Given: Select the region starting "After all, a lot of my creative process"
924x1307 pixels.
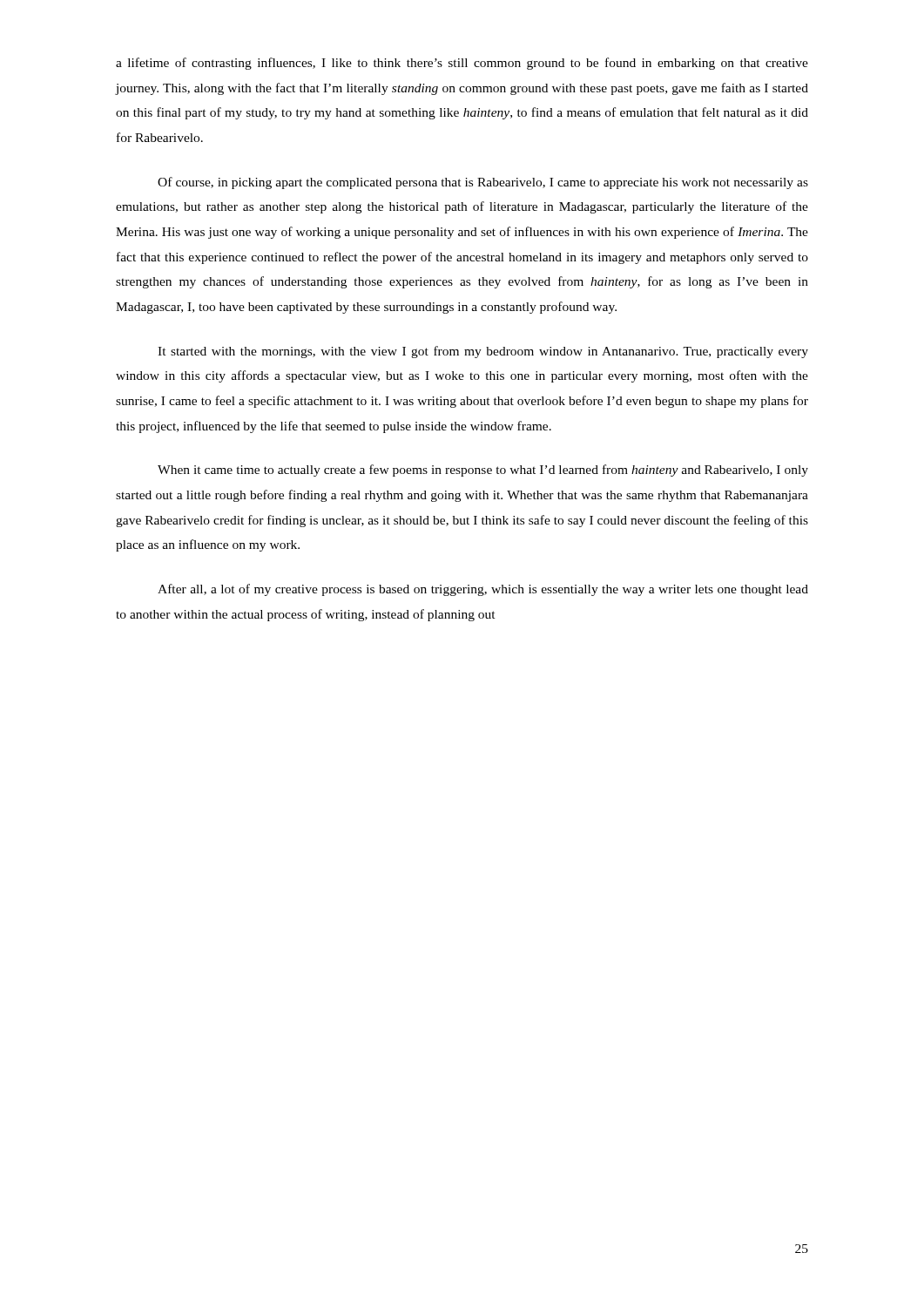Looking at the screenshot, I should coord(462,602).
